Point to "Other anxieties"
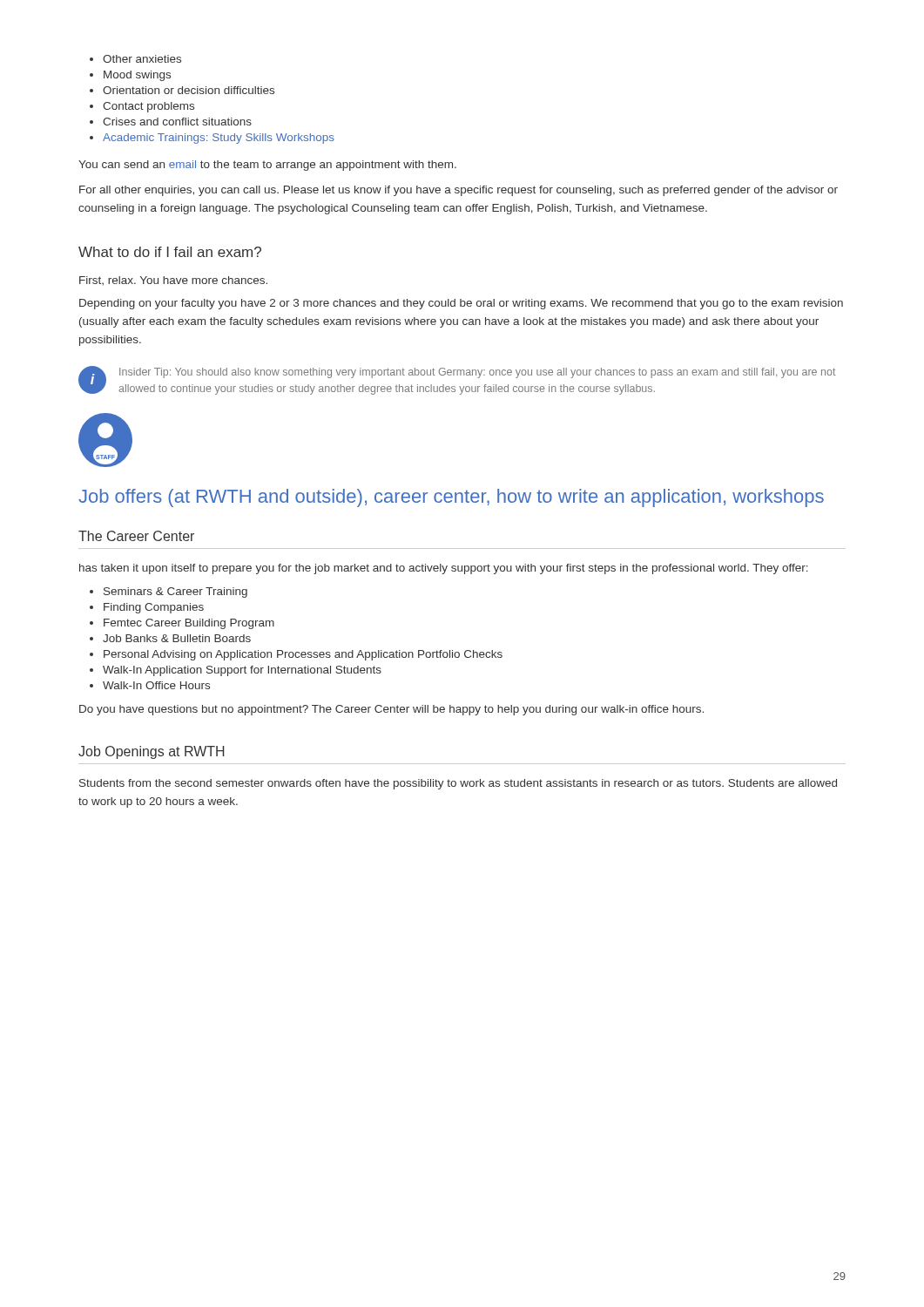 142,59
